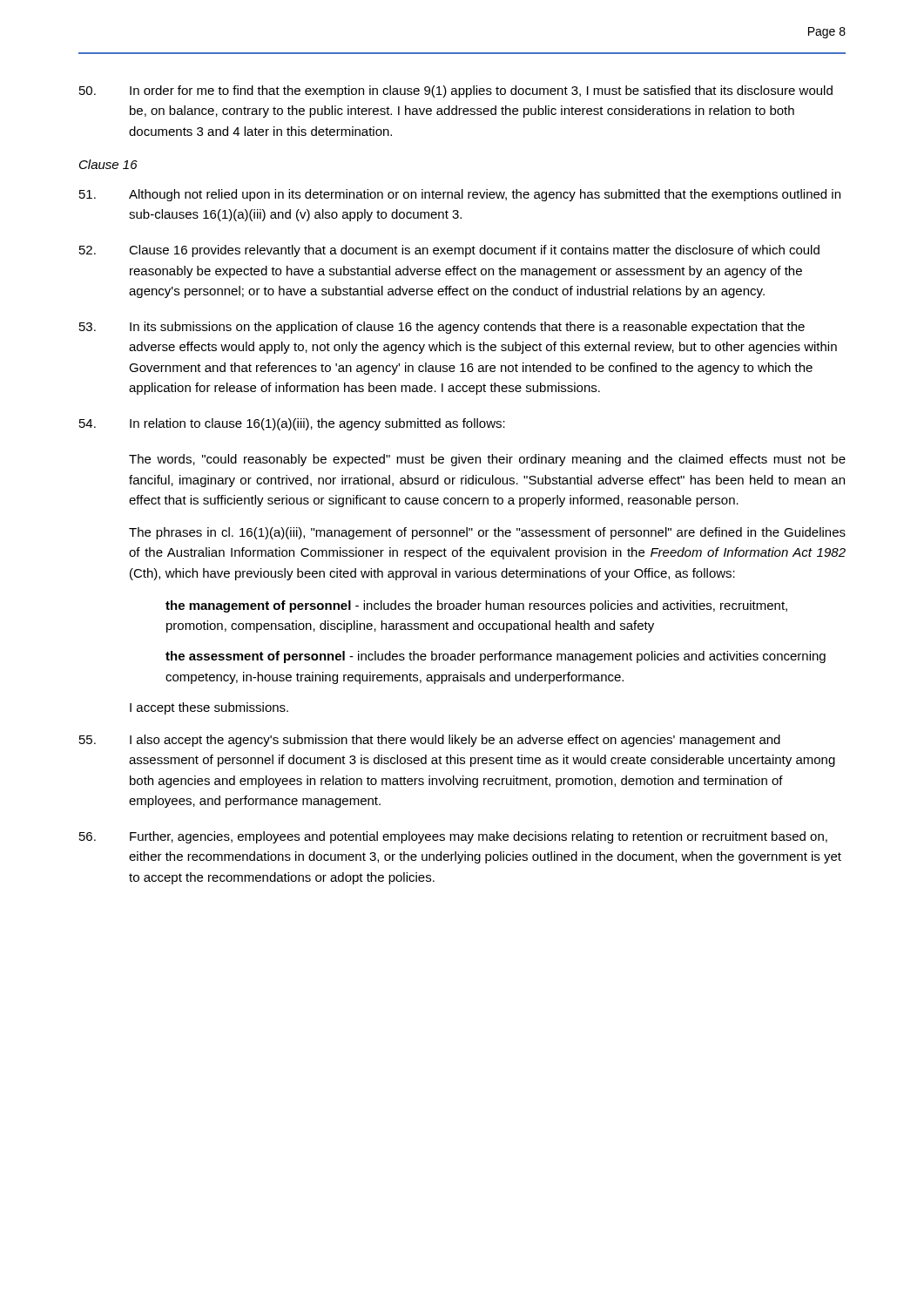Find the list item that says "50. In order for me to find"
This screenshot has width=924, height=1307.
[462, 111]
